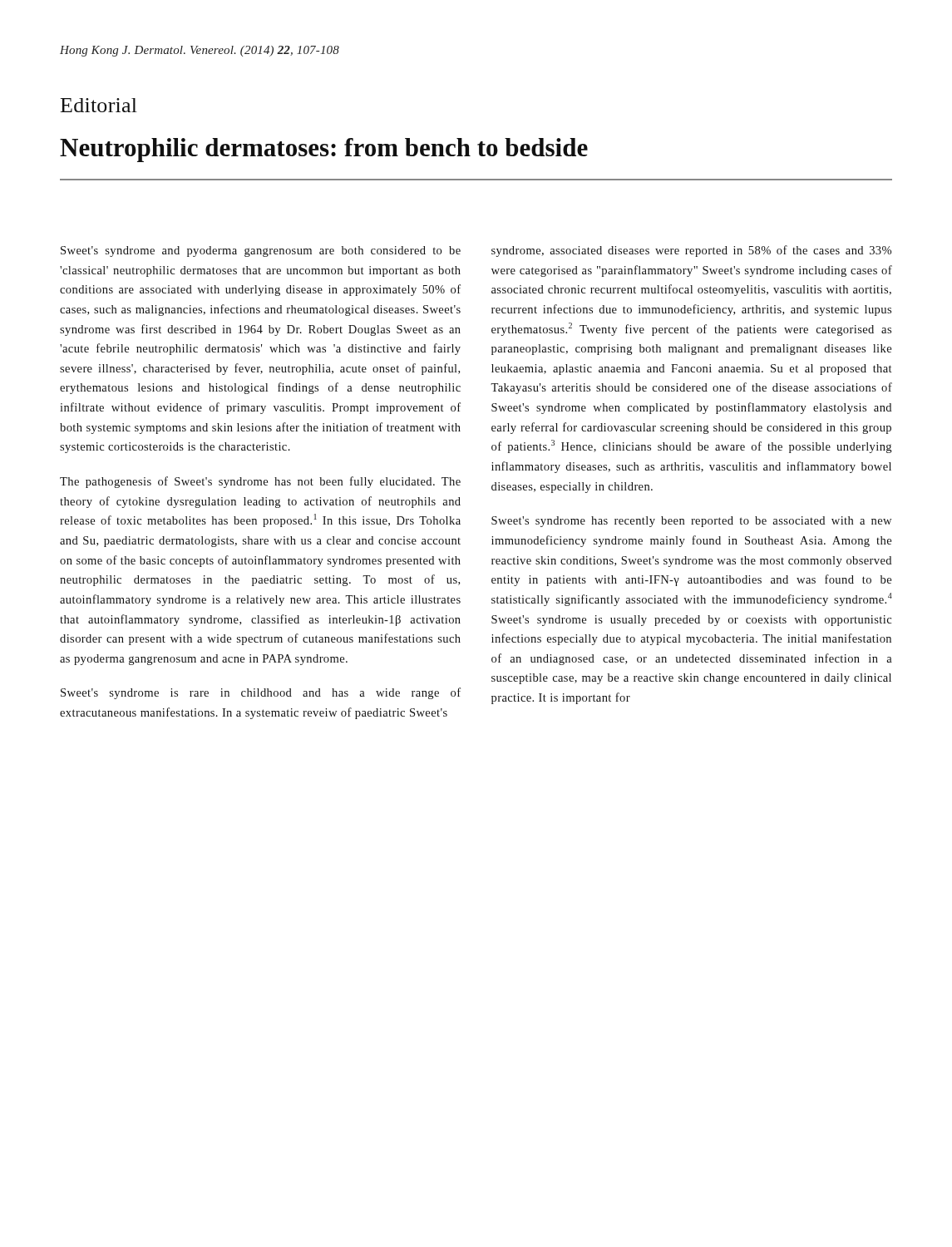Click on the text block starting "Sweet's syndrome and pyoderma gangrenosum are both"
This screenshot has height=1247, width=952.
click(260, 349)
